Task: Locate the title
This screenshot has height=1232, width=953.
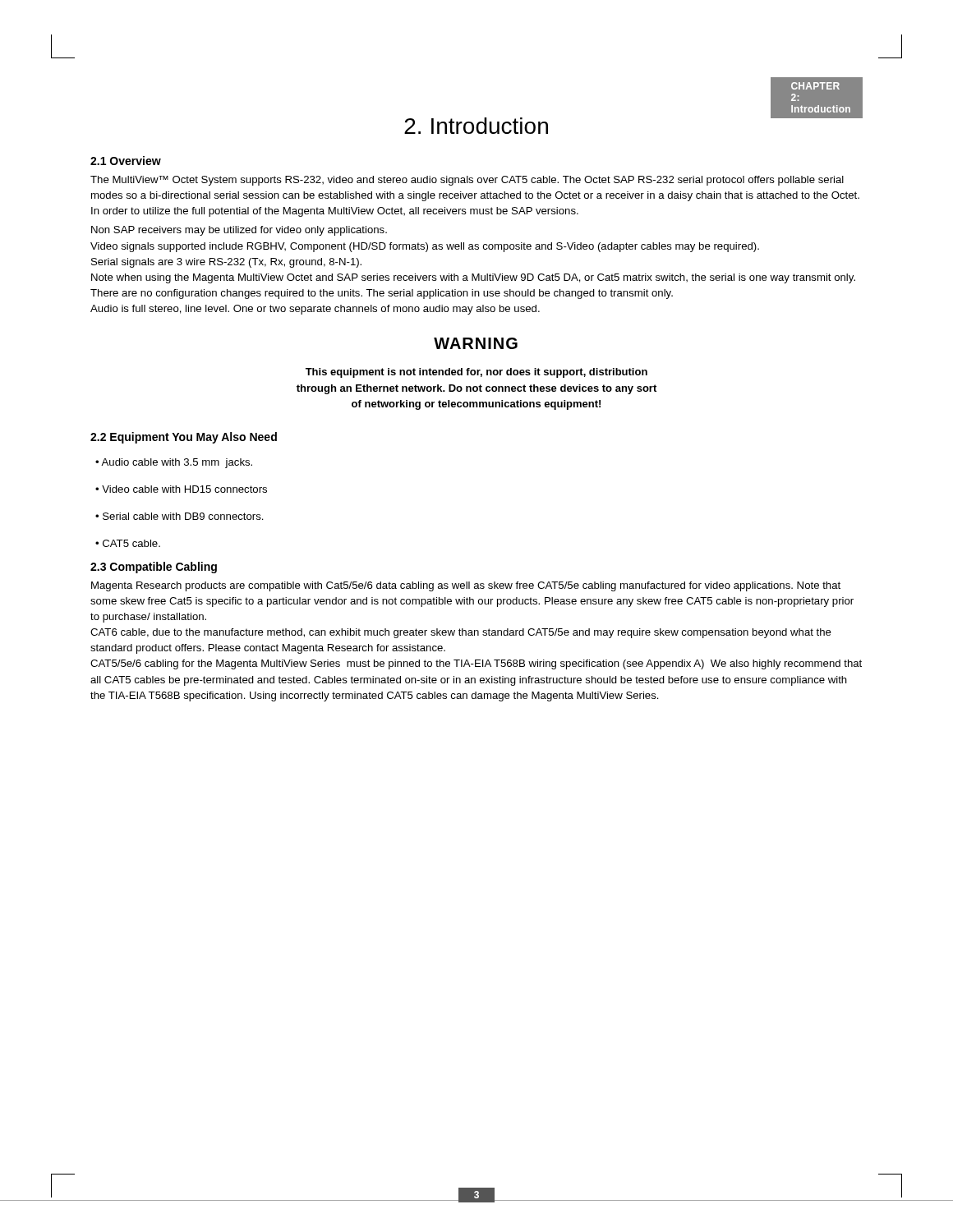Action: click(476, 126)
